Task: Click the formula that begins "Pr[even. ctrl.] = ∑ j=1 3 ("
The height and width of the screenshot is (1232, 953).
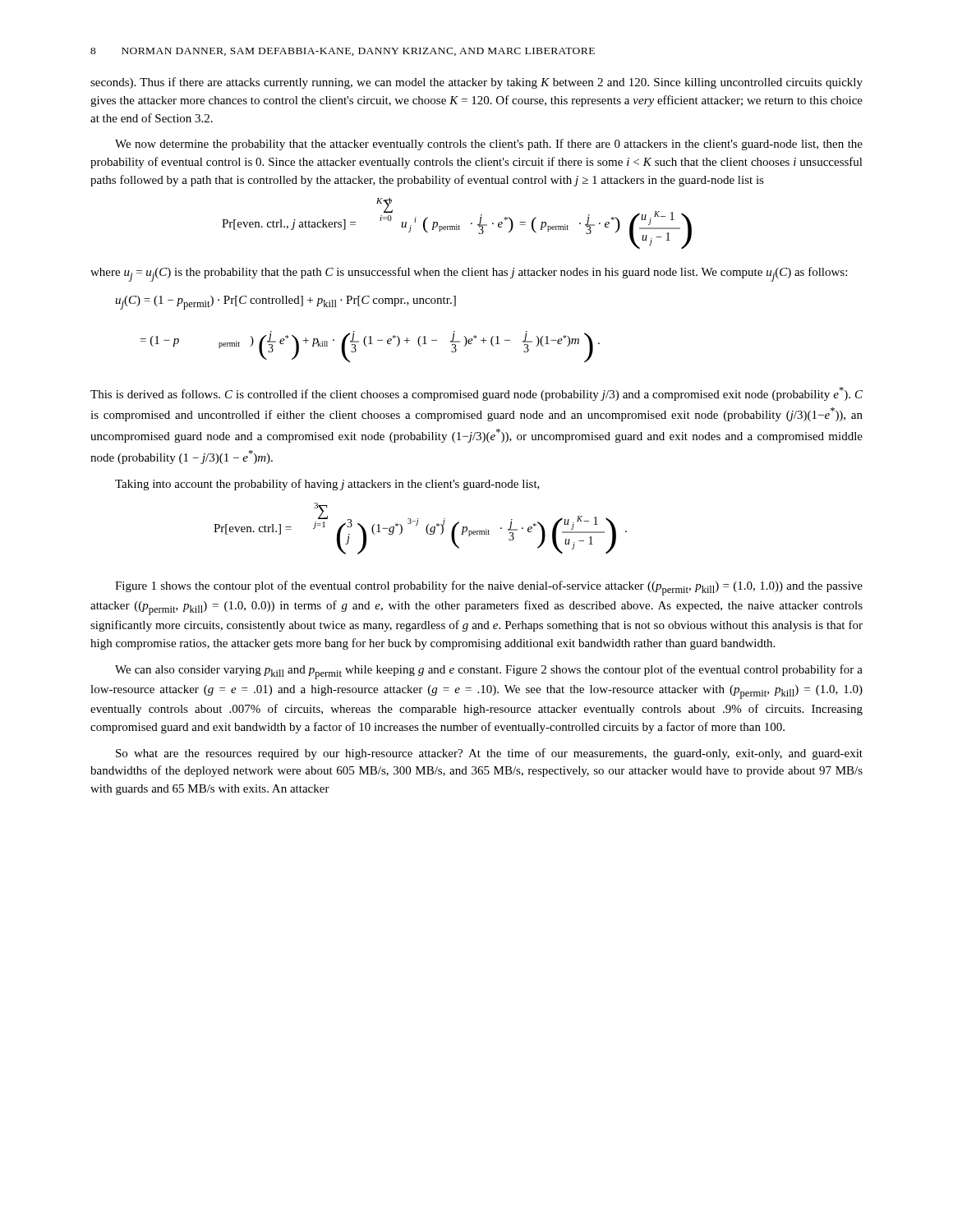Action: coord(476,531)
